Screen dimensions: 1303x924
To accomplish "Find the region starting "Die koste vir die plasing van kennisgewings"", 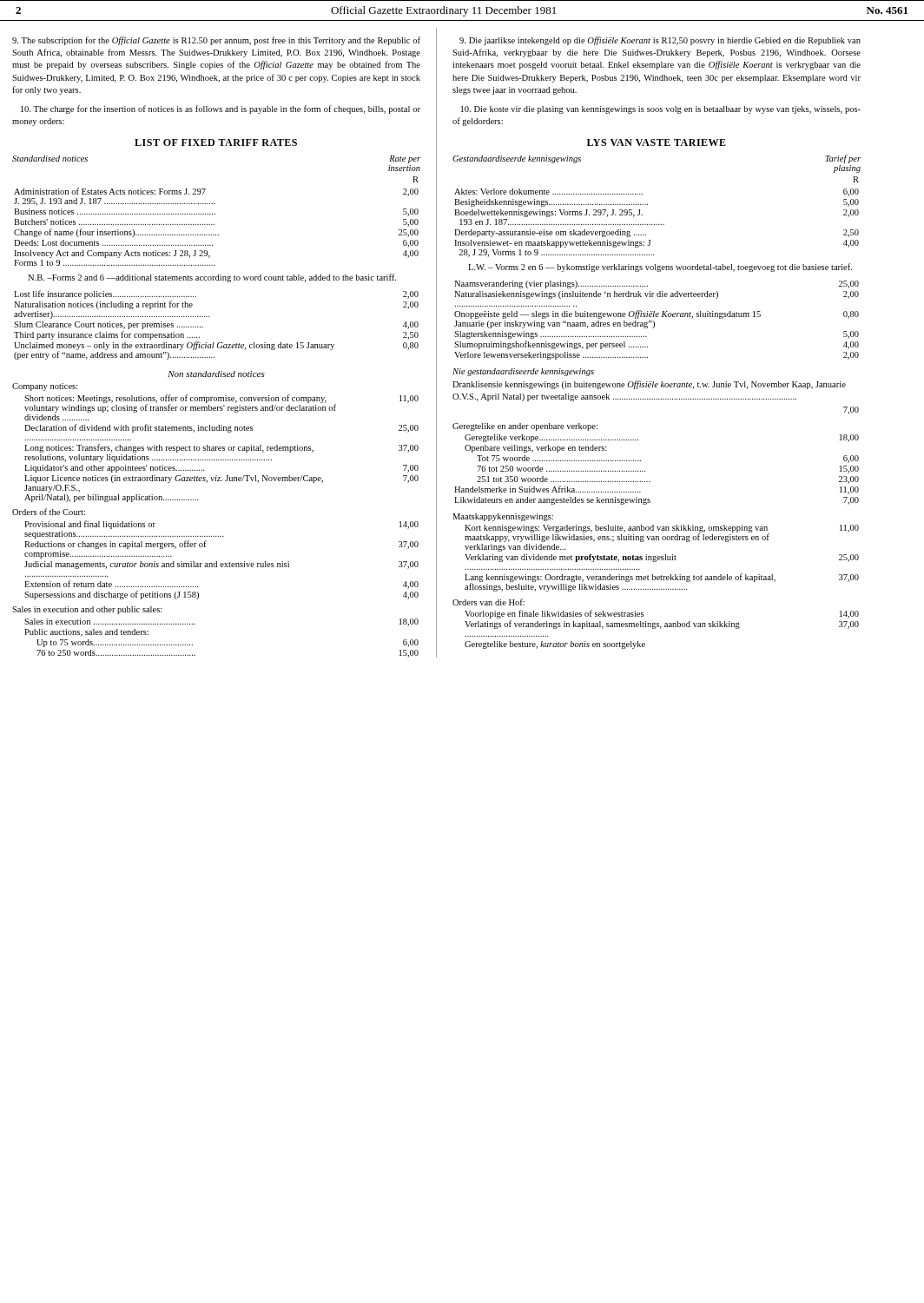I will pos(657,115).
